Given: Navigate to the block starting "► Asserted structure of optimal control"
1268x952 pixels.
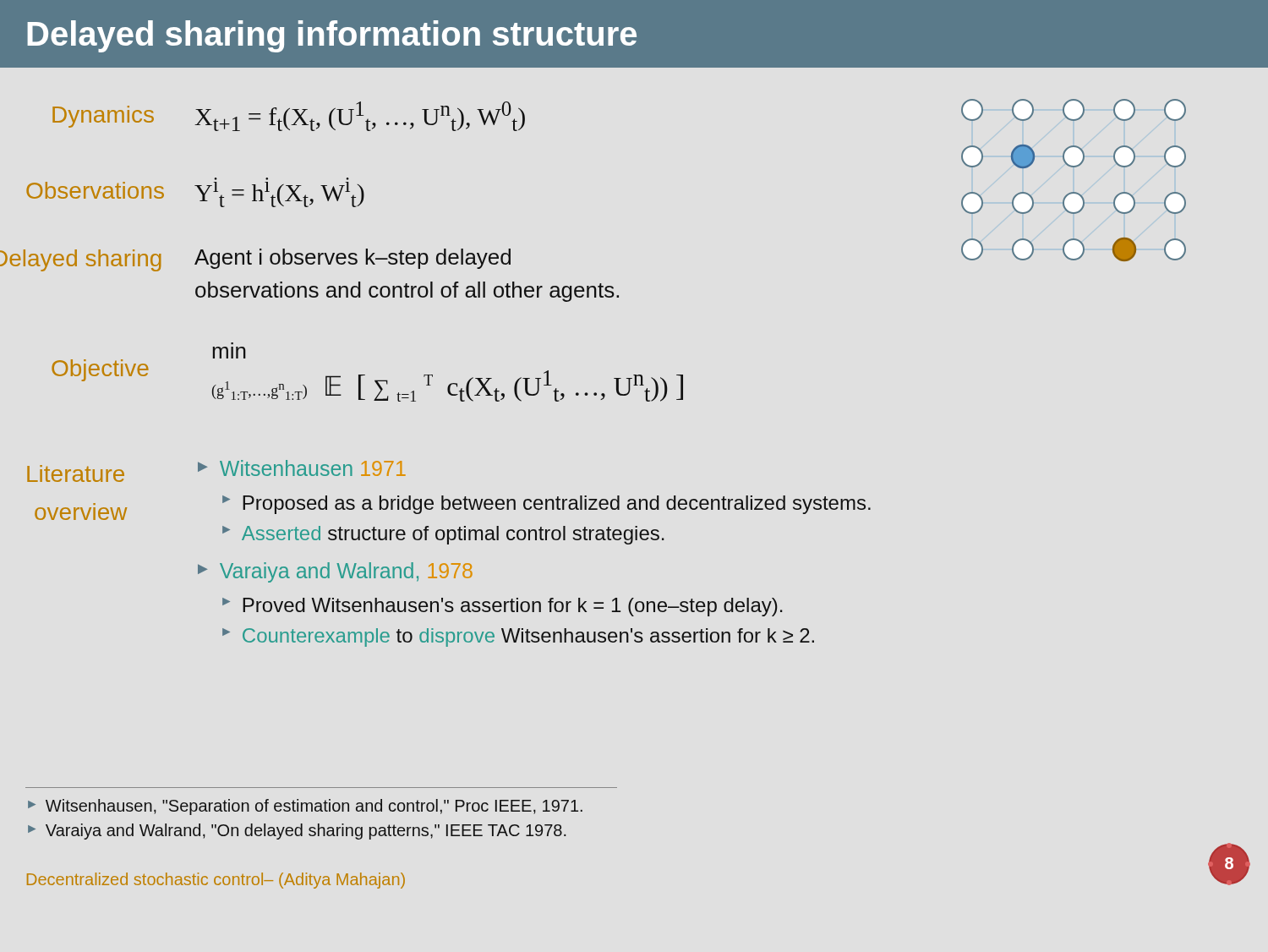Looking at the screenshot, I should click(x=443, y=534).
